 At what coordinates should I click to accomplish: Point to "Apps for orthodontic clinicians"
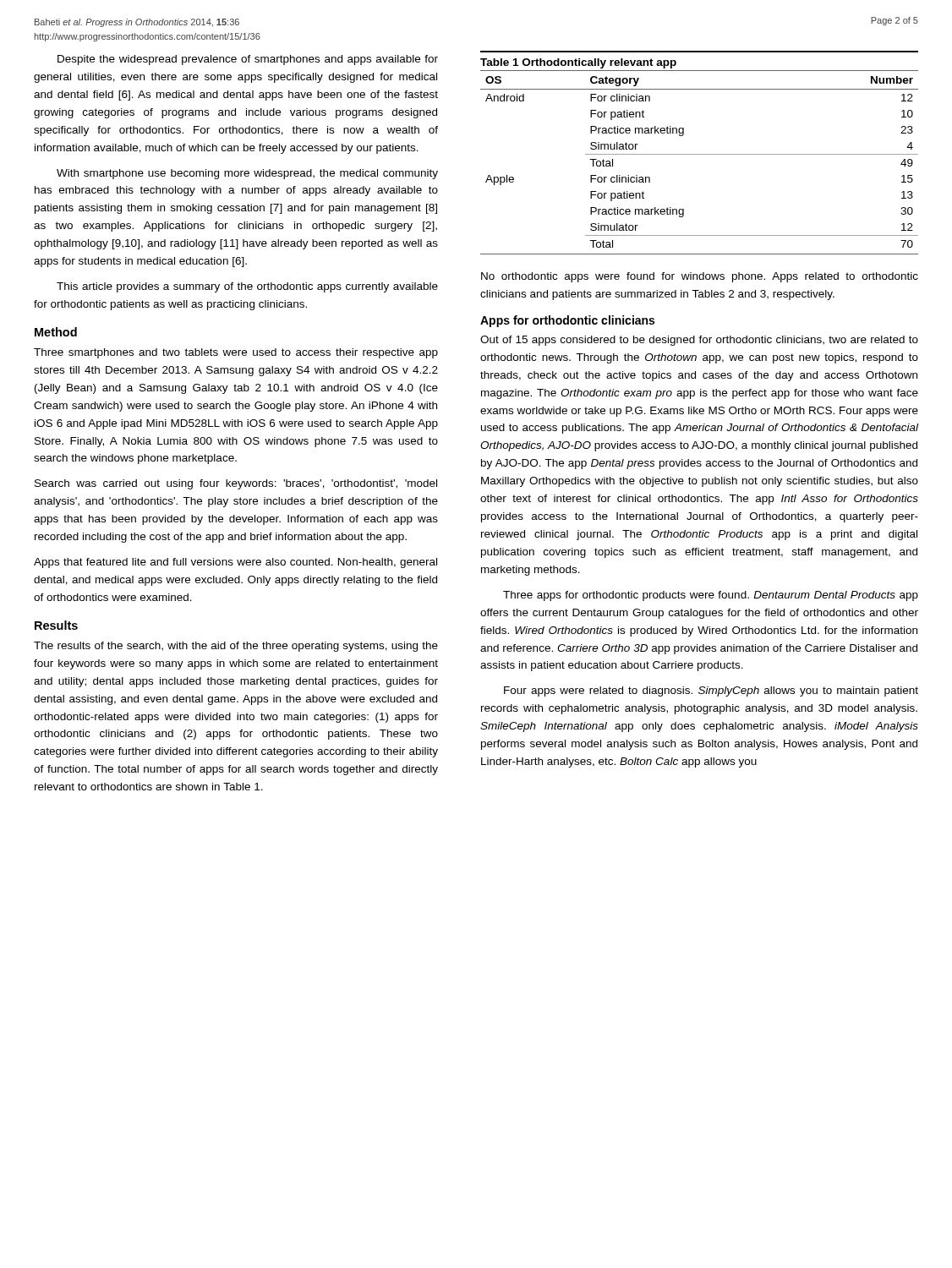pyautogui.click(x=568, y=320)
